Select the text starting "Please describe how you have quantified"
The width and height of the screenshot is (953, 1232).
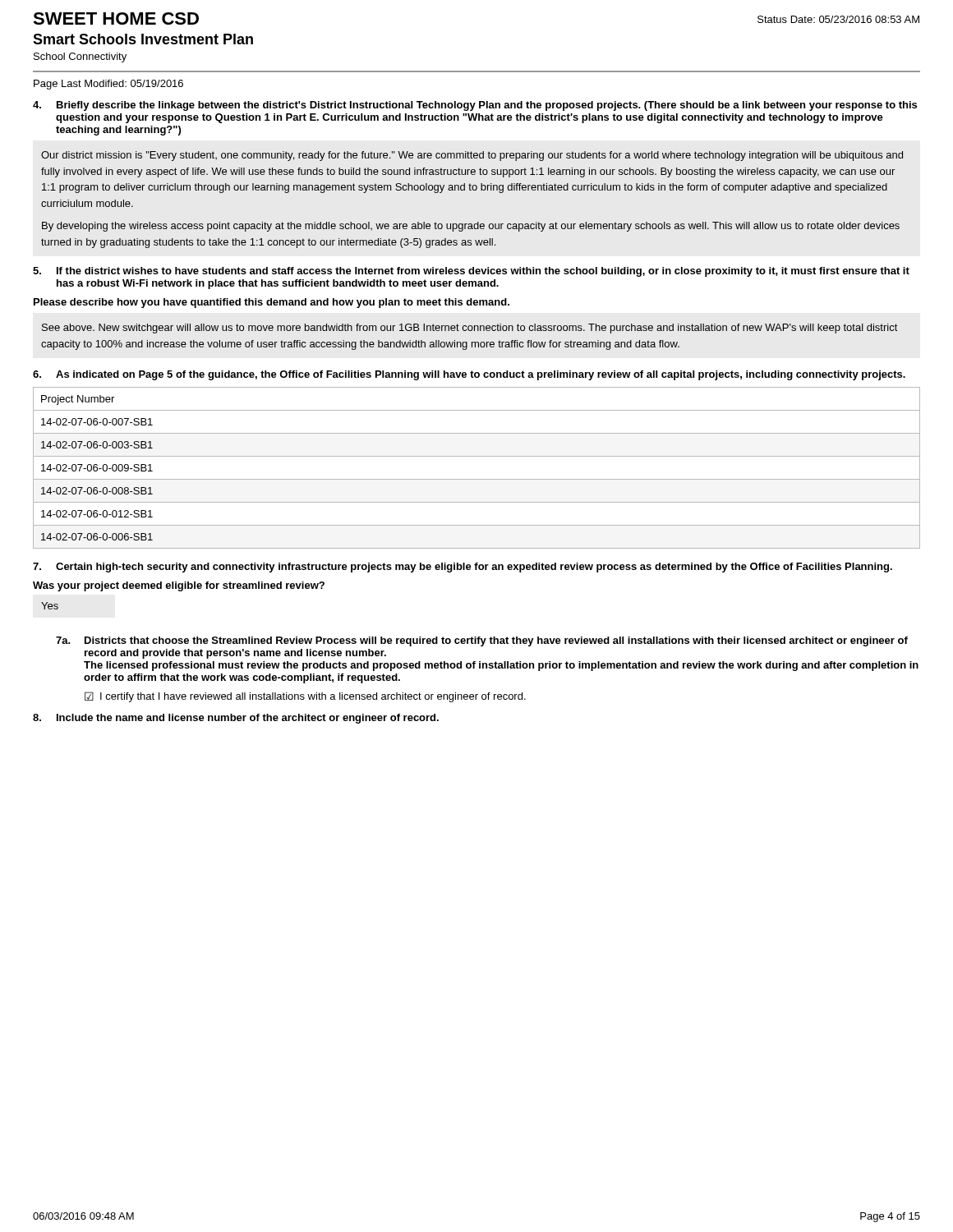coord(271,302)
